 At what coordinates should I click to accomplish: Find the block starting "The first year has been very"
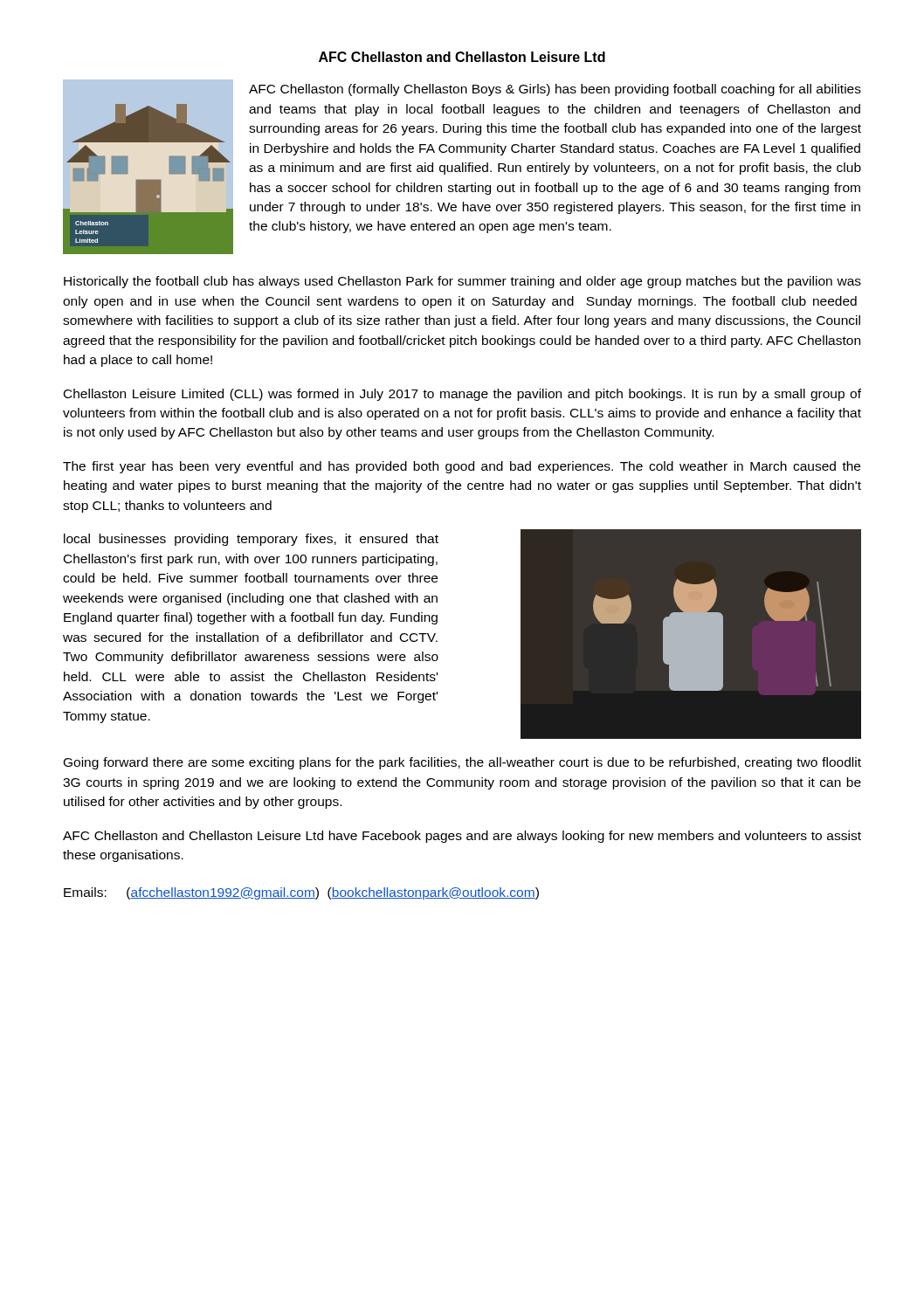(x=462, y=485)
